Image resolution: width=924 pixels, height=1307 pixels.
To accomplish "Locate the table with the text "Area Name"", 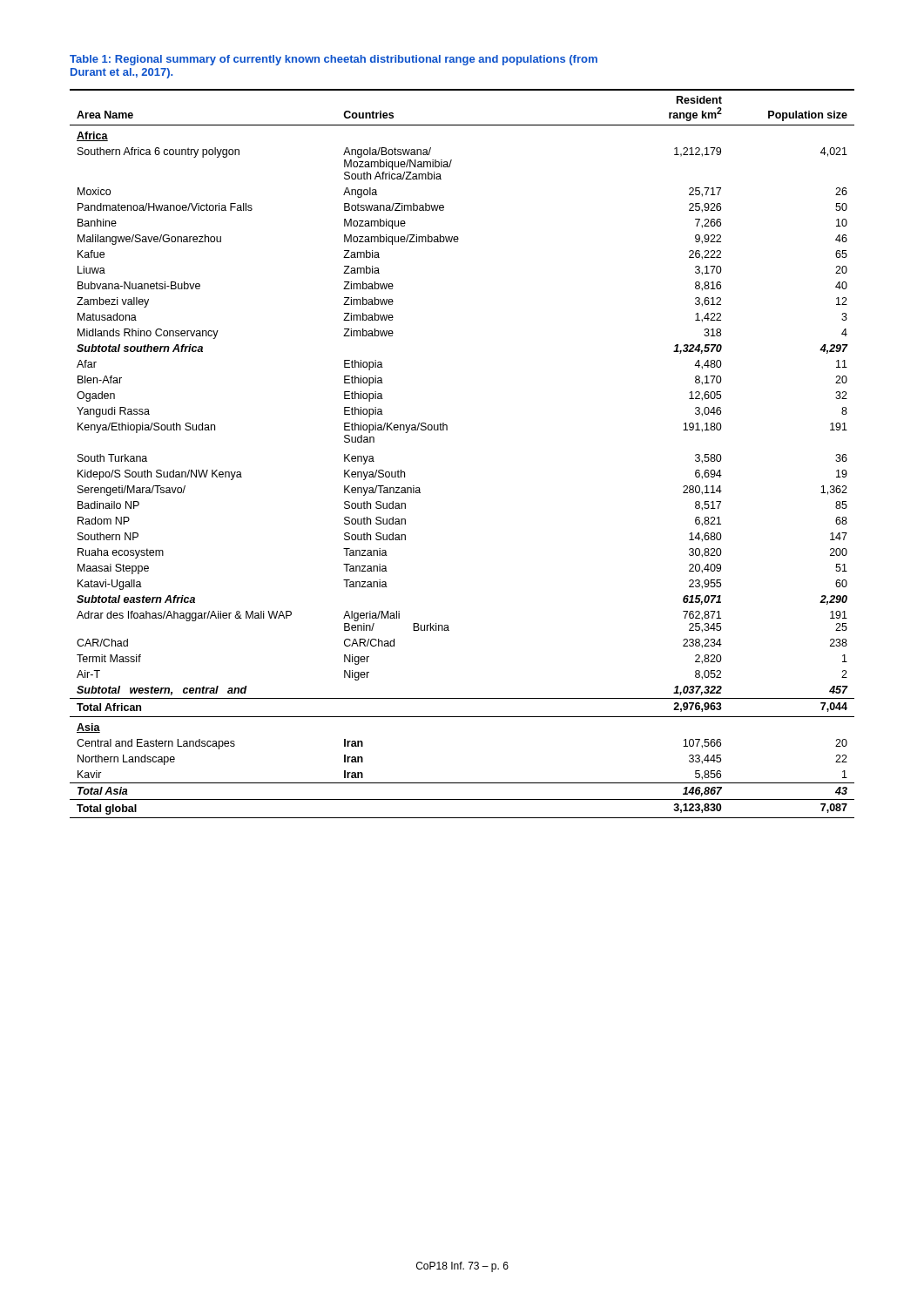I will pyautogui.click(x=462, y=454).
